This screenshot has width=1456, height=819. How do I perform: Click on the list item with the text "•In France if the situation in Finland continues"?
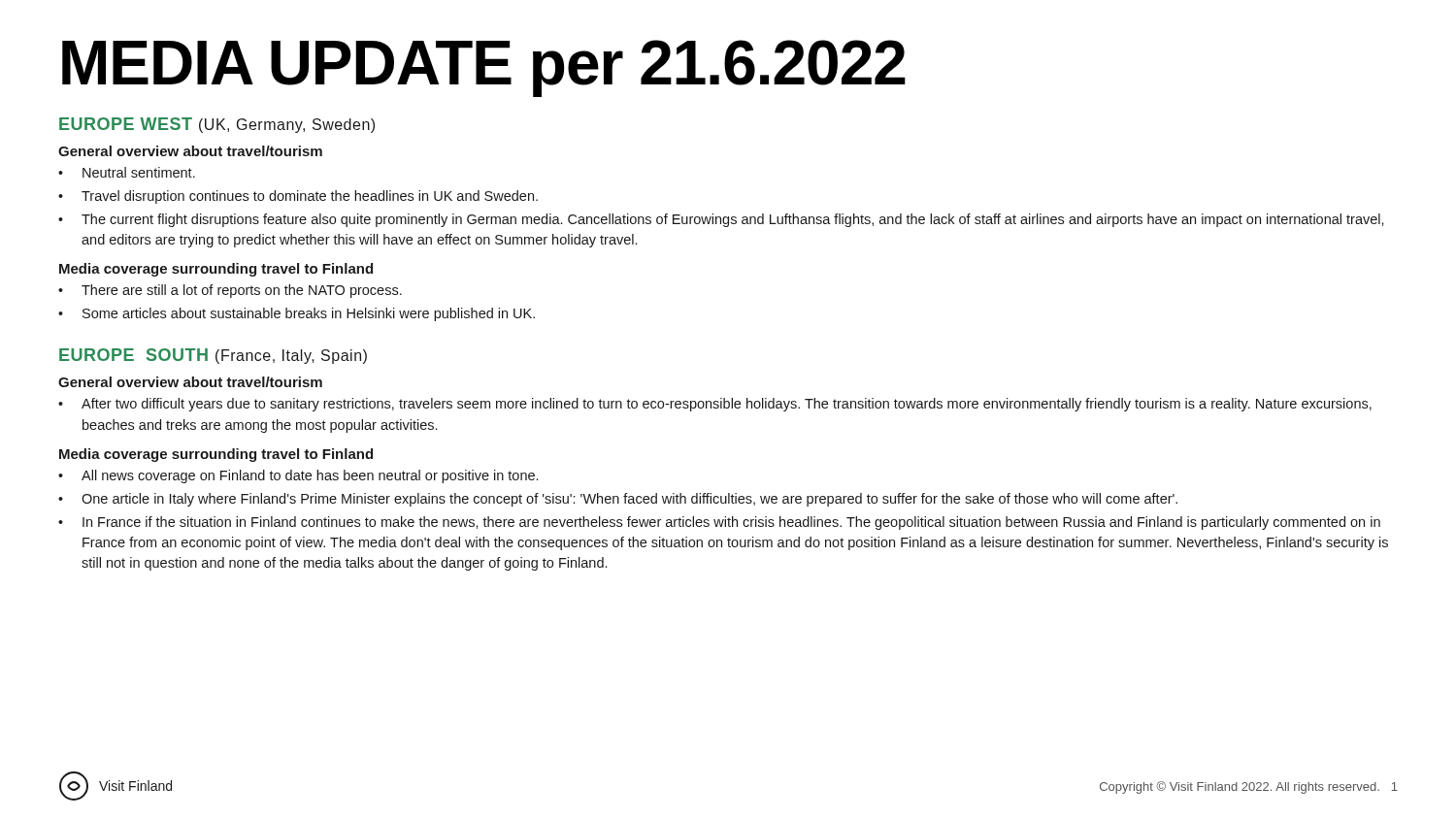coord(728,543)
